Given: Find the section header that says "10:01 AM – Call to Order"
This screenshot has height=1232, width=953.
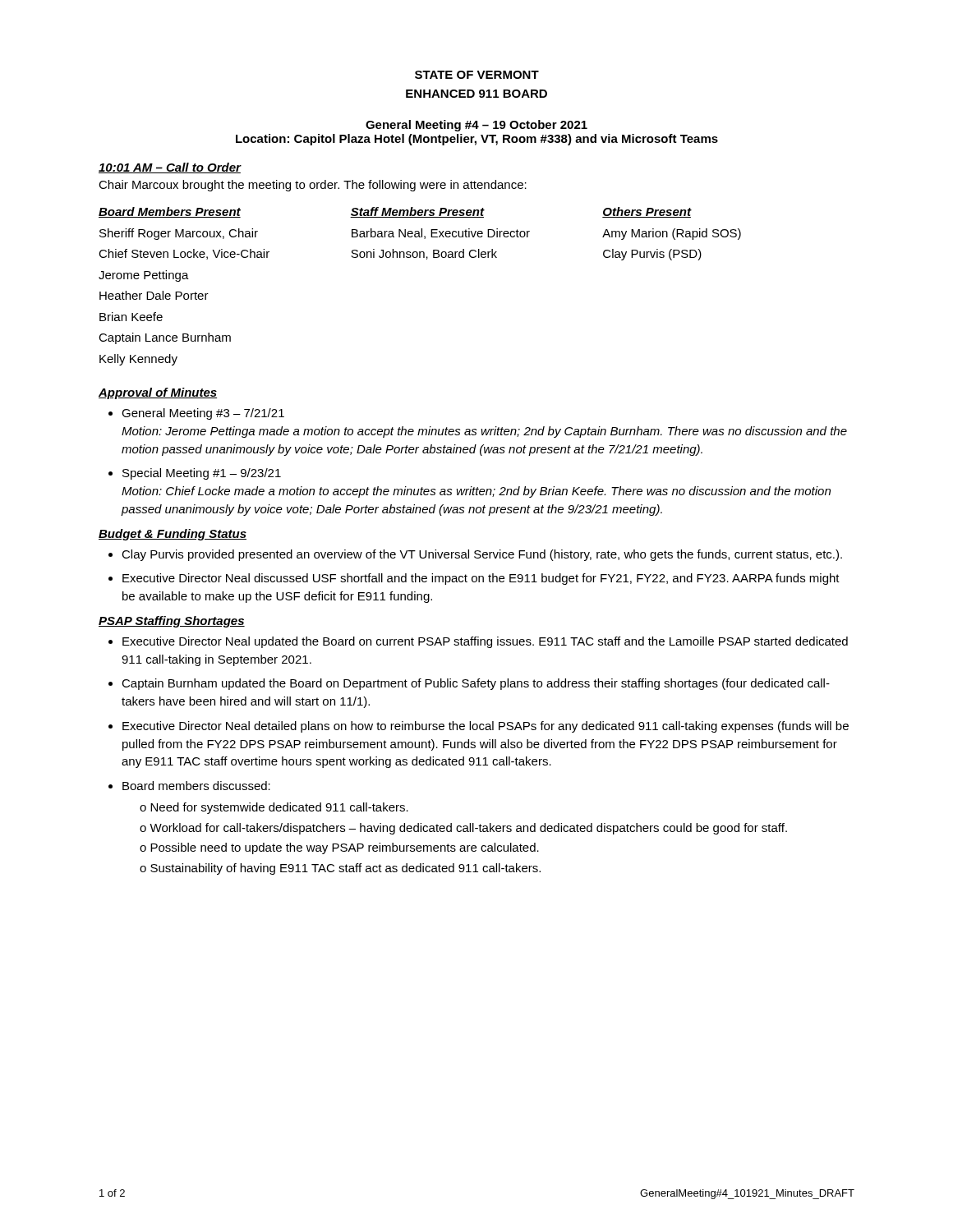Looking at the screenshot, I should (x=170, y=167).
